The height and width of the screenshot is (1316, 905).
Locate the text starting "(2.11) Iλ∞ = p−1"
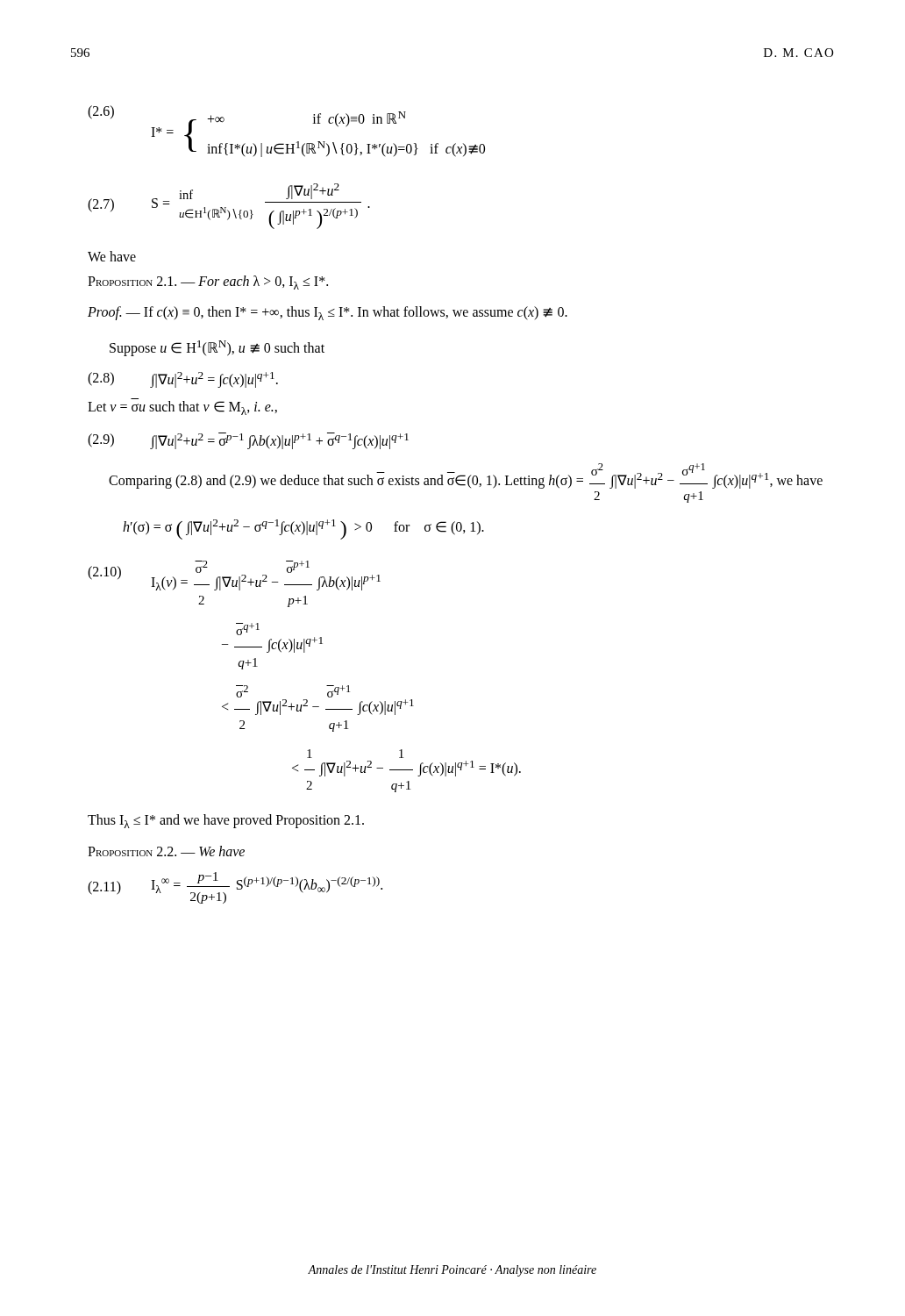[x=236, y=887]
